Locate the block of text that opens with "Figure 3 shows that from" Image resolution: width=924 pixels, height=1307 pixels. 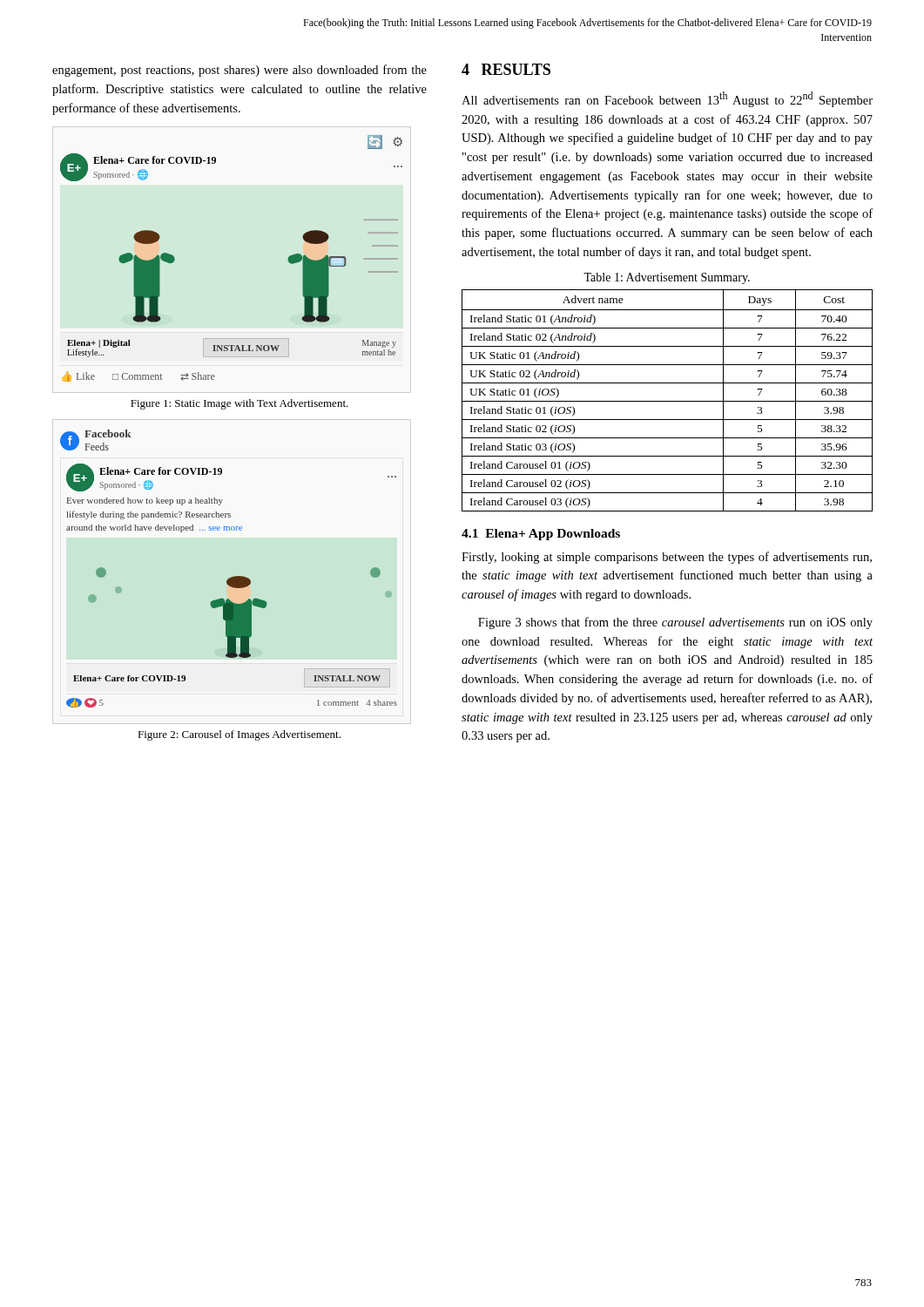[667, 679]
